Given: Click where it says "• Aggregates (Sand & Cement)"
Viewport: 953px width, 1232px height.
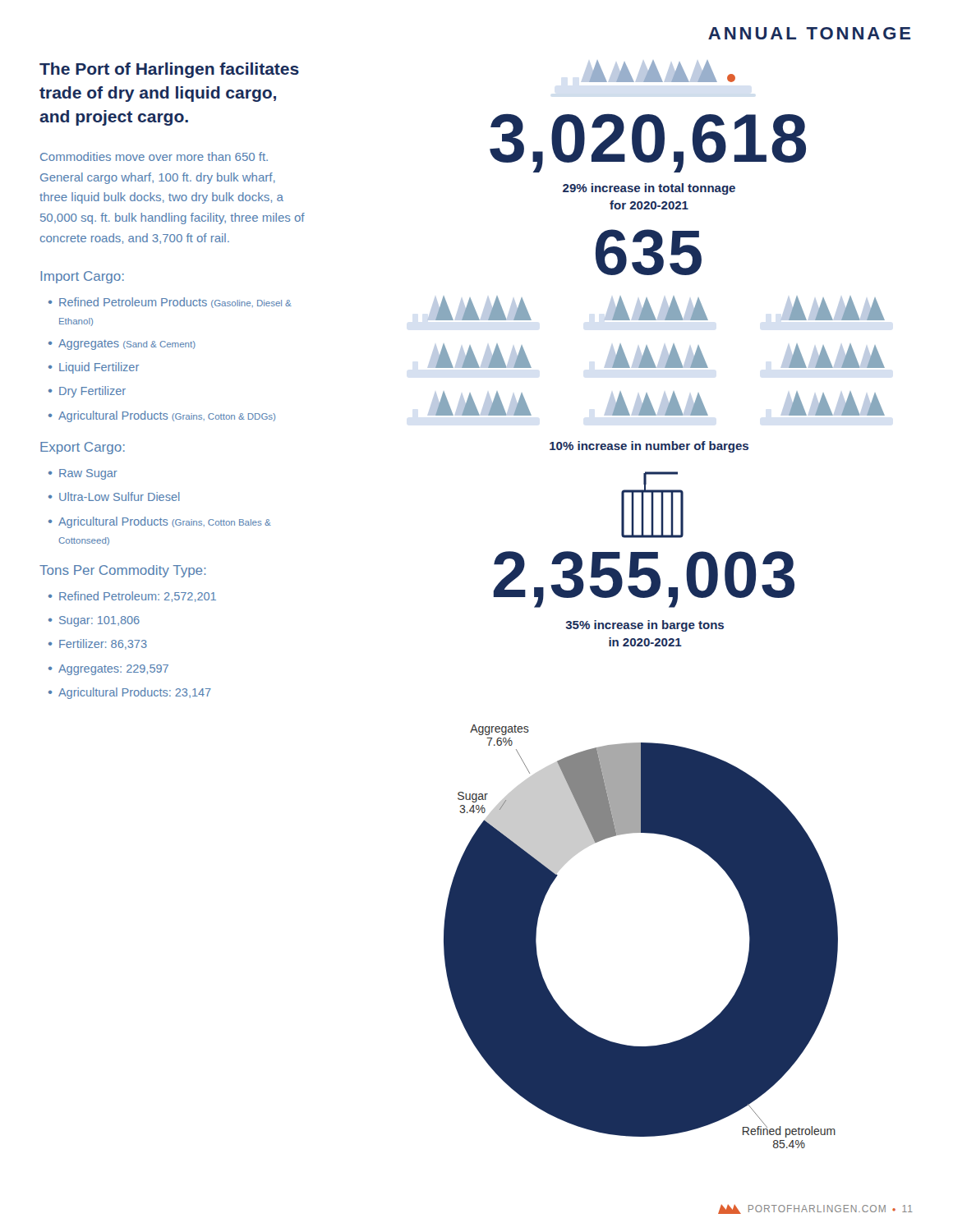Looking at the screenshot, I should coord(122,343).
